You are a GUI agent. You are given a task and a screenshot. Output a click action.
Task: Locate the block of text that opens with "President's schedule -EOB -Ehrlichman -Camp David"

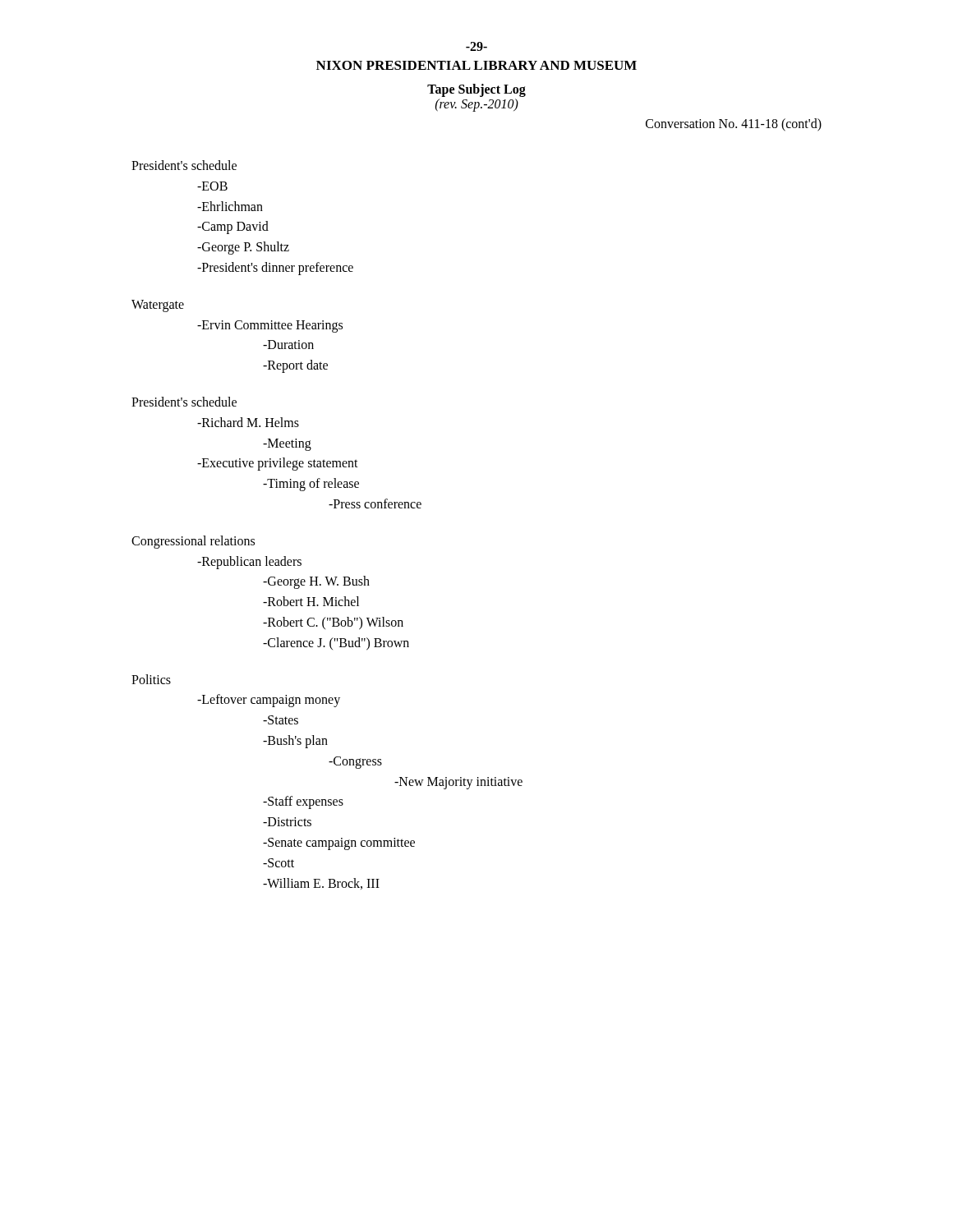point(184,165)
